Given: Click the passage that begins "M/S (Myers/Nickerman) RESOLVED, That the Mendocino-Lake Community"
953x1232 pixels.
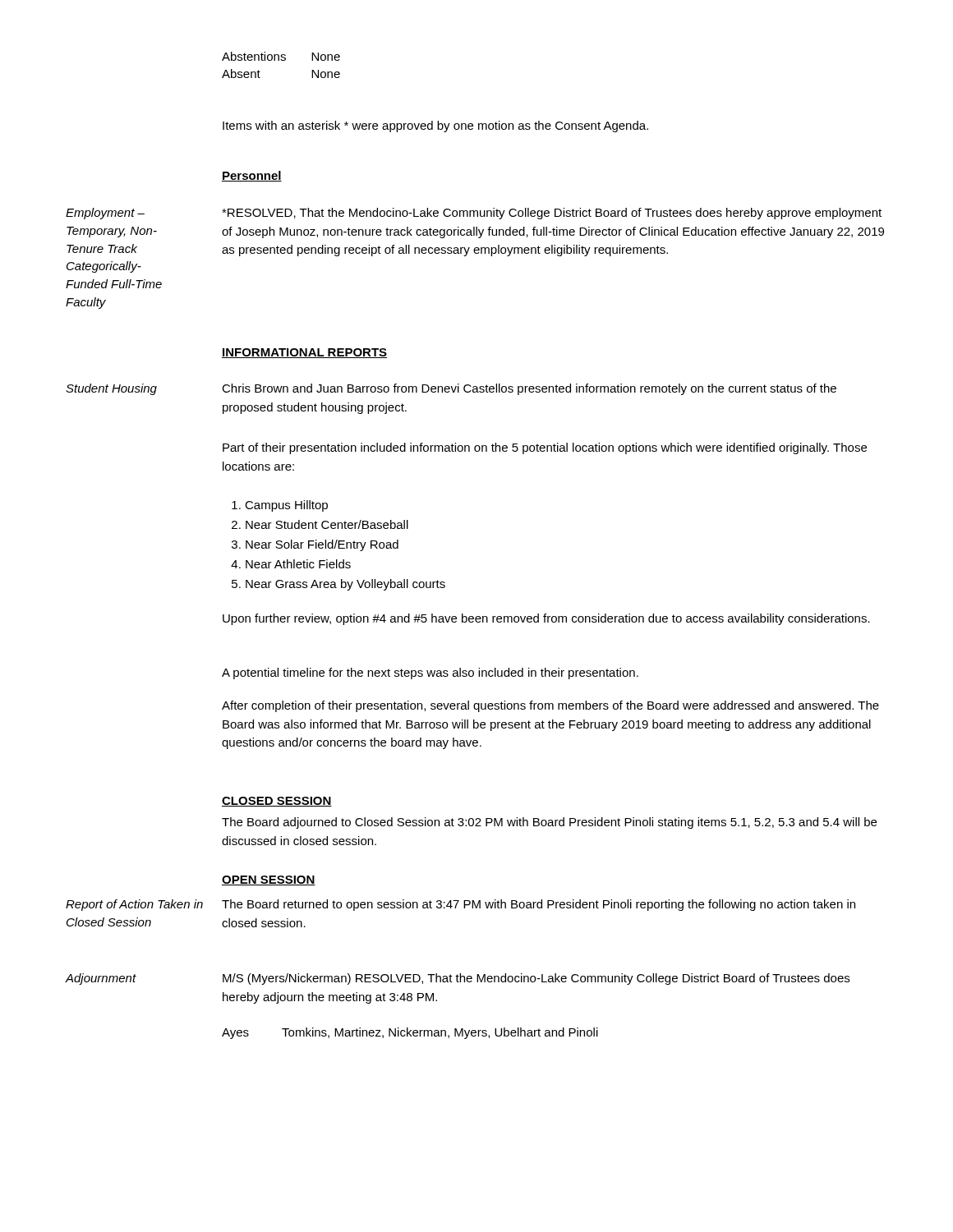Looking at the screenshot, I should pyautogui.click(x=536, y=987).
